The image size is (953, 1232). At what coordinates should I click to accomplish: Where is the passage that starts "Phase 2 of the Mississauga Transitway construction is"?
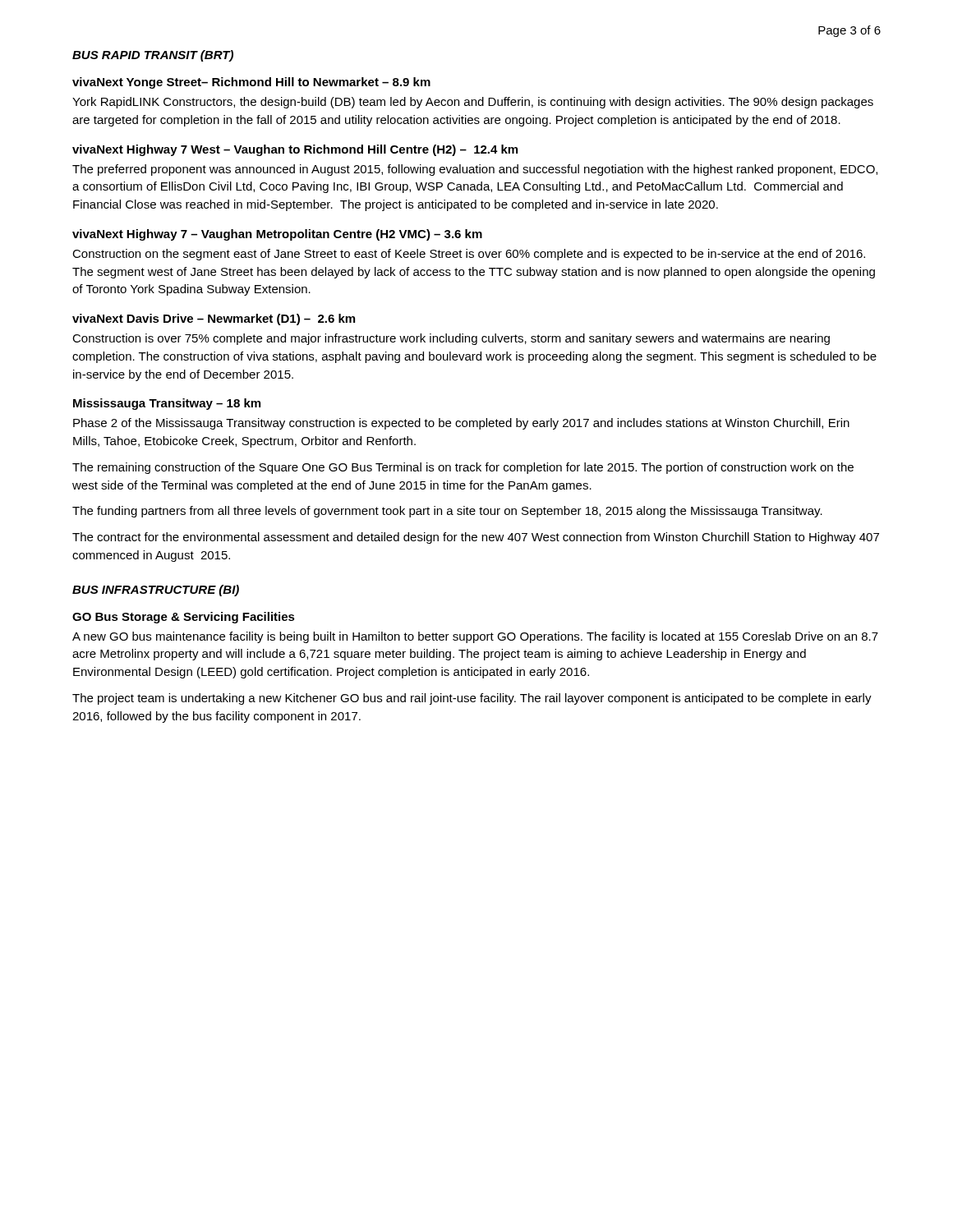pos(461,432)
